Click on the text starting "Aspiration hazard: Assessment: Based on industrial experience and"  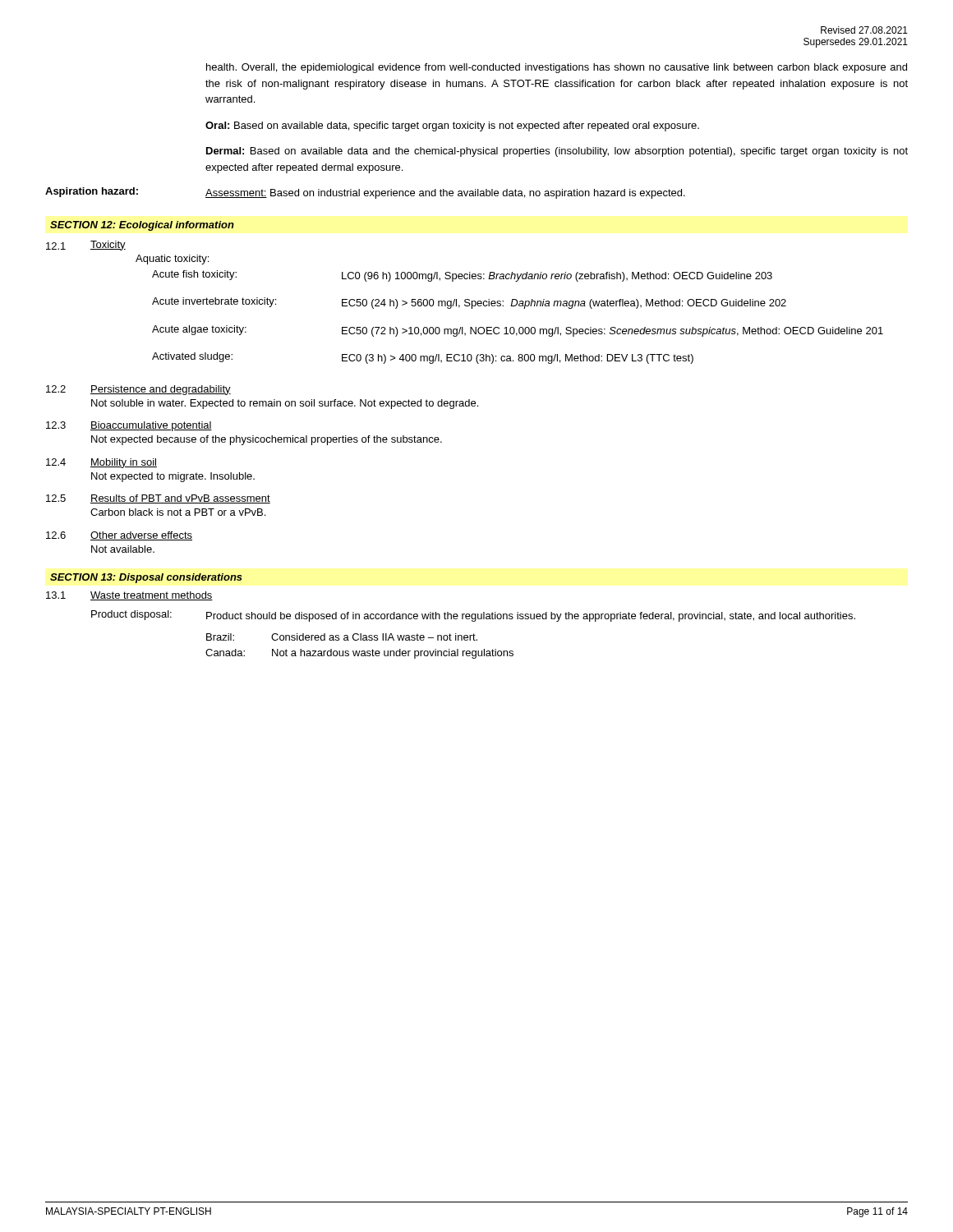[476, 193]
